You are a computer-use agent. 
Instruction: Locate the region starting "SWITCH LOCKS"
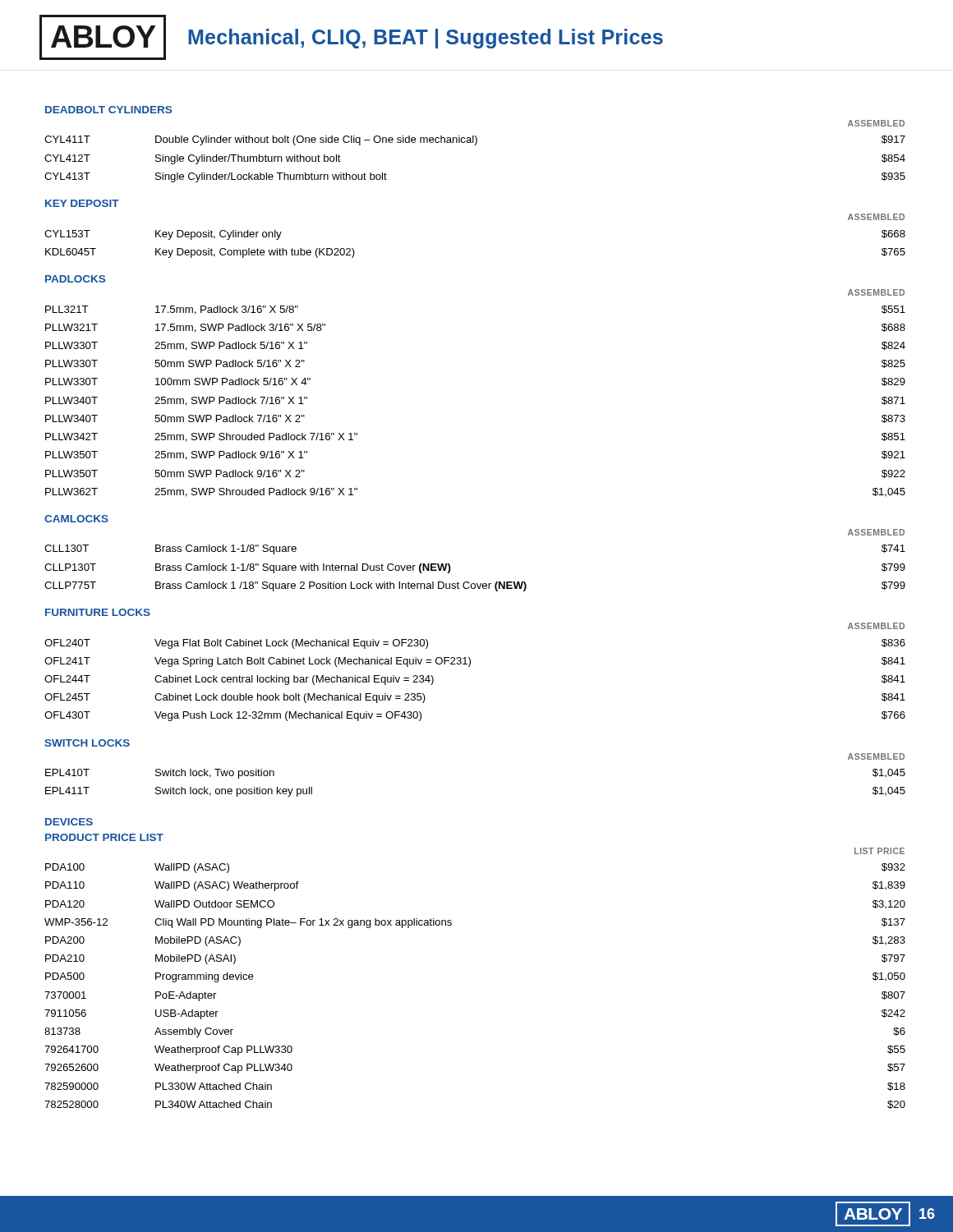coord(87,743)
